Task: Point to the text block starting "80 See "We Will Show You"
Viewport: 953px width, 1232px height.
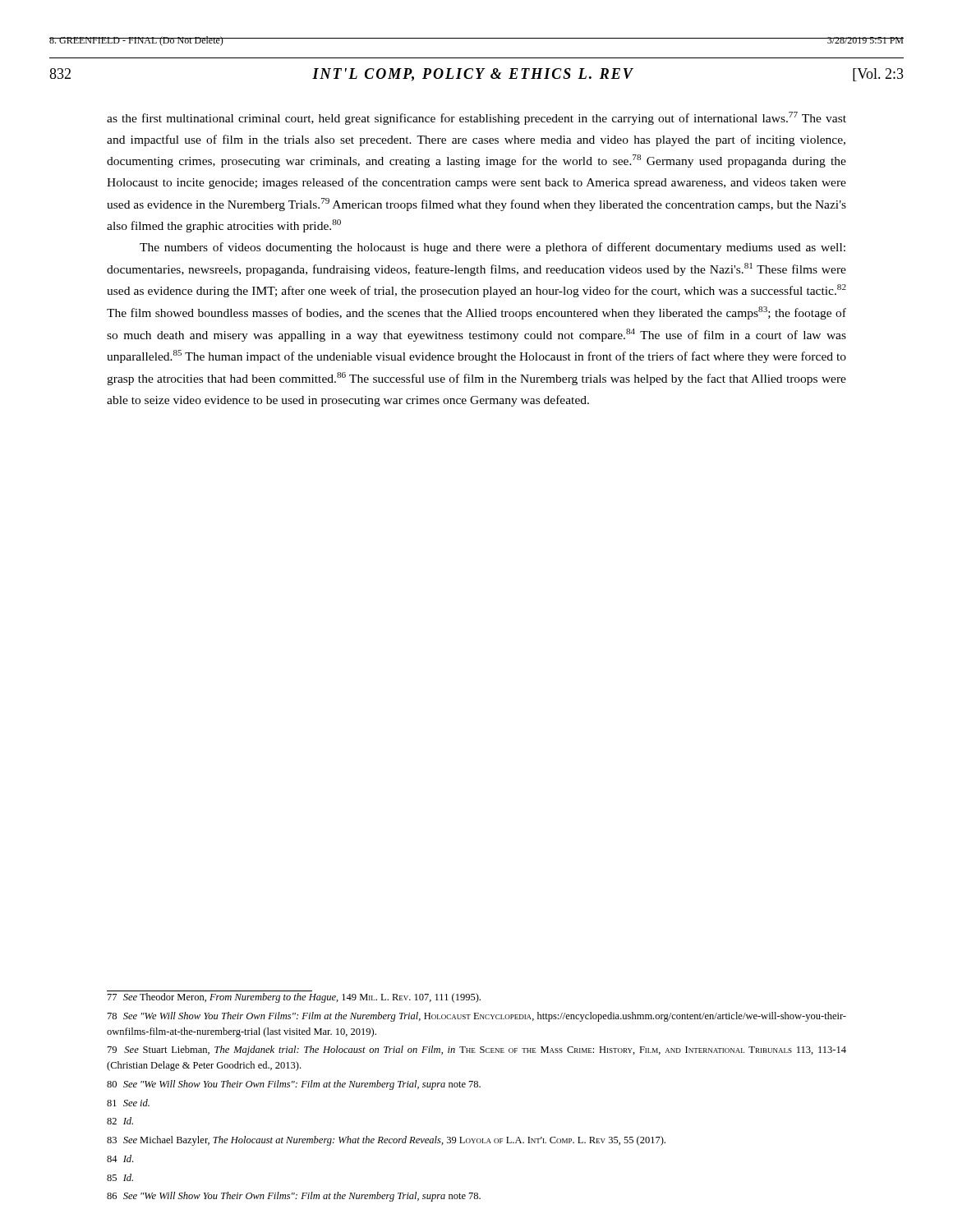Action: pos(294,1084)
